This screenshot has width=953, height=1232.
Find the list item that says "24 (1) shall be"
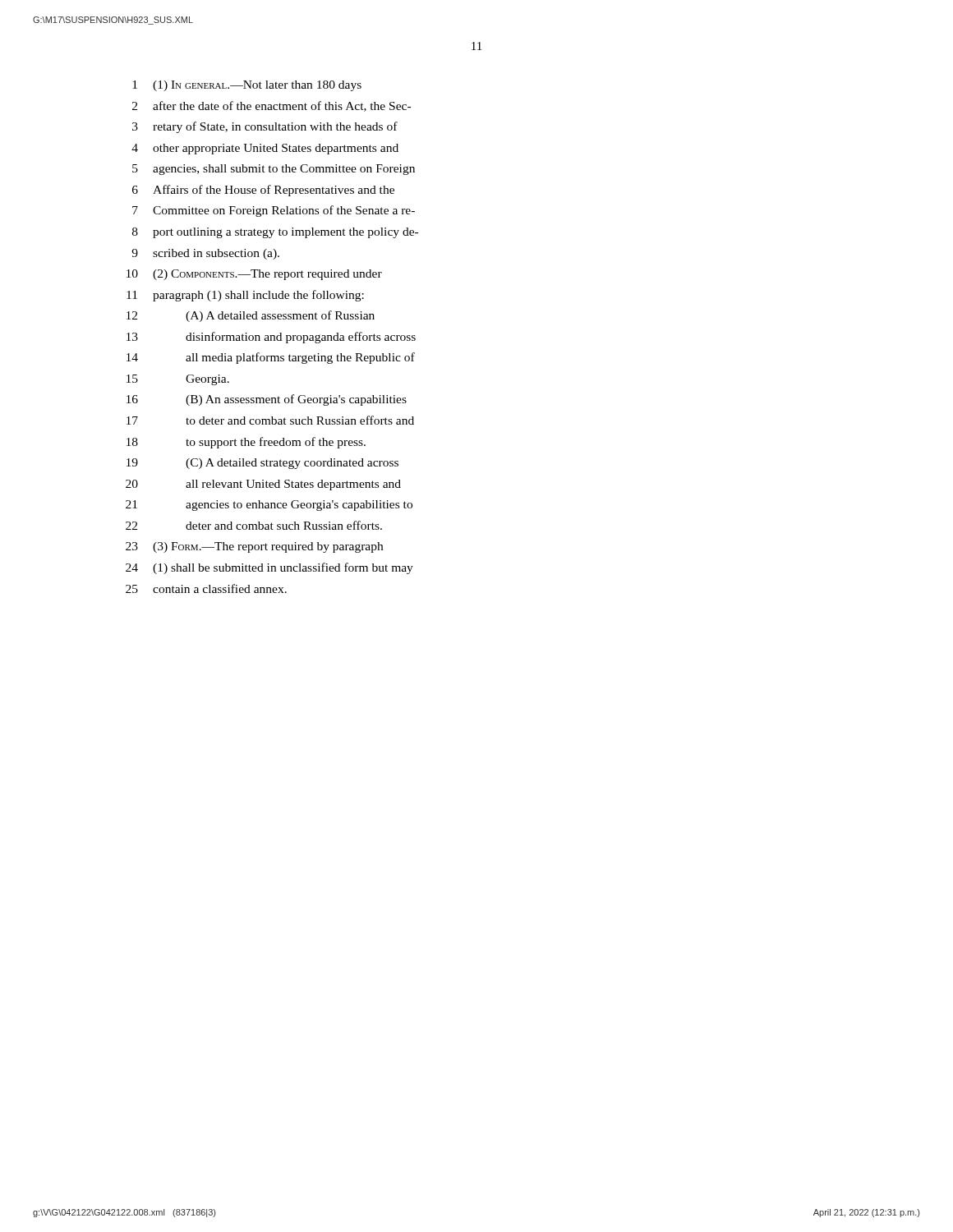[x=269, y=568]
